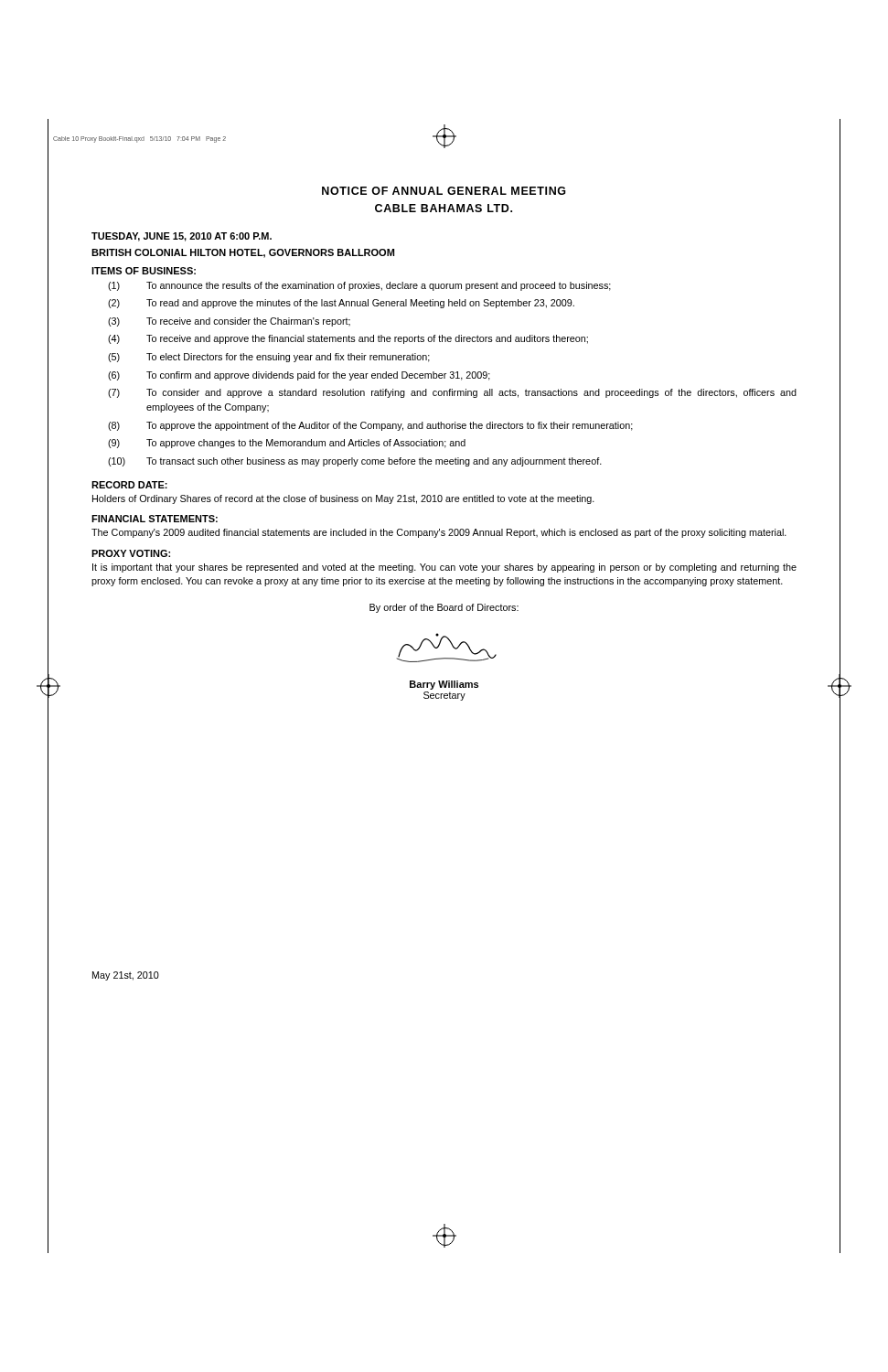The image size is (888, 1372).
Task: Find the block on this page that starts "(9) To approve changes to the Memorandum"
Action: pyautogui.click(x=444, y=444)
